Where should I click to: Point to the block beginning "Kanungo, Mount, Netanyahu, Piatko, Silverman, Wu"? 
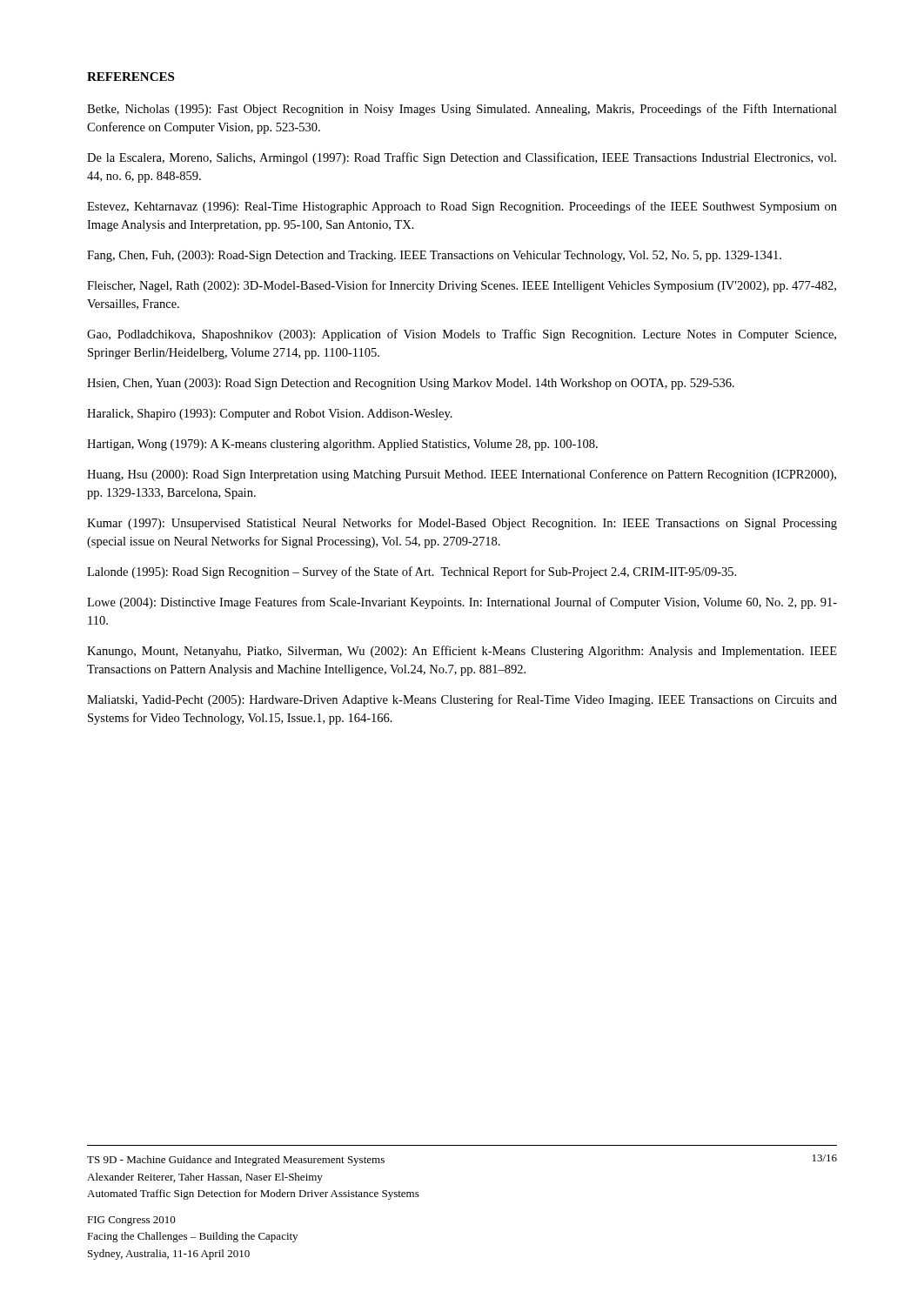click(x=462, y=660)
